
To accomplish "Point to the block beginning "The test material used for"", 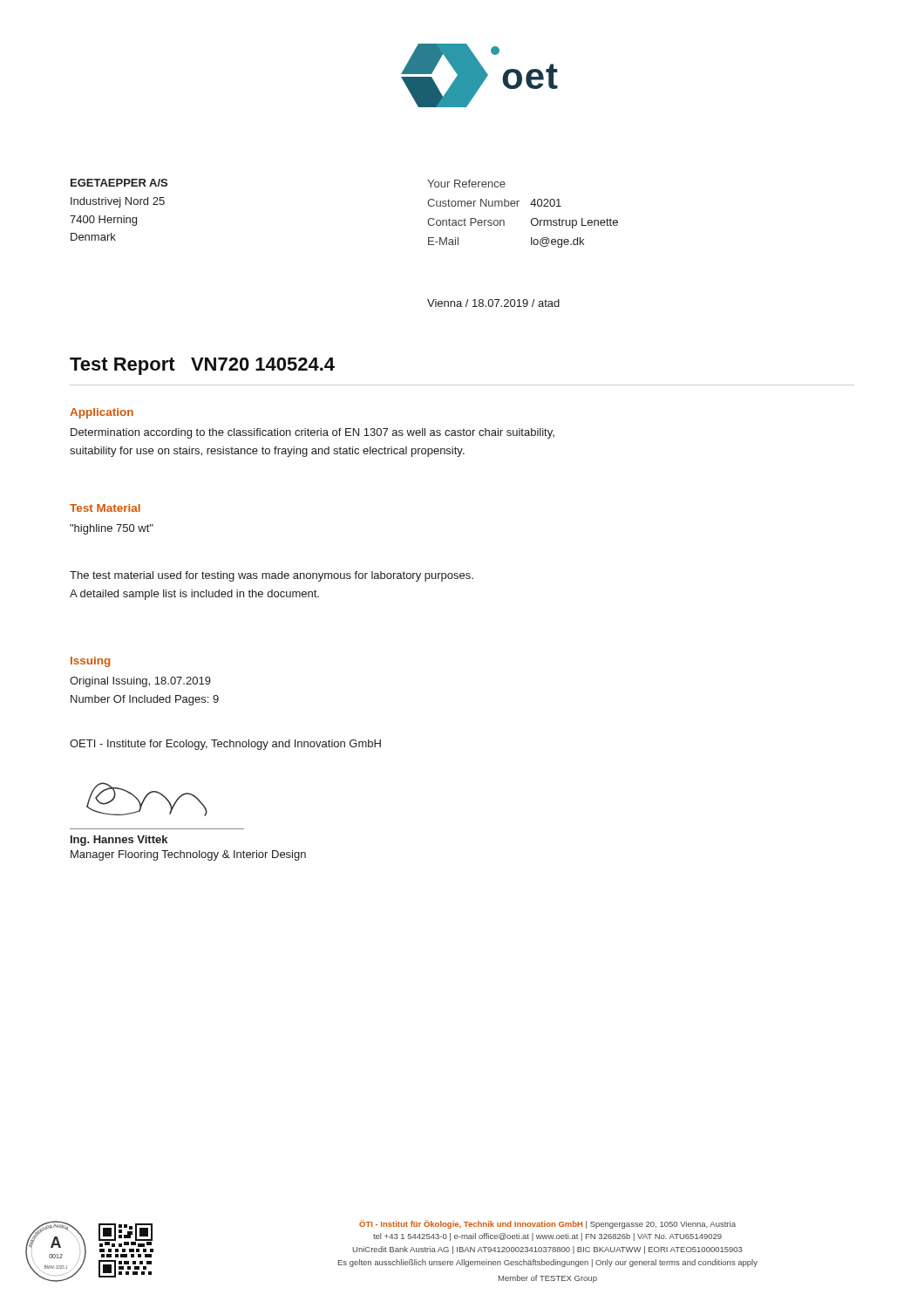I will pyautogui.click(x=272, y=584).
